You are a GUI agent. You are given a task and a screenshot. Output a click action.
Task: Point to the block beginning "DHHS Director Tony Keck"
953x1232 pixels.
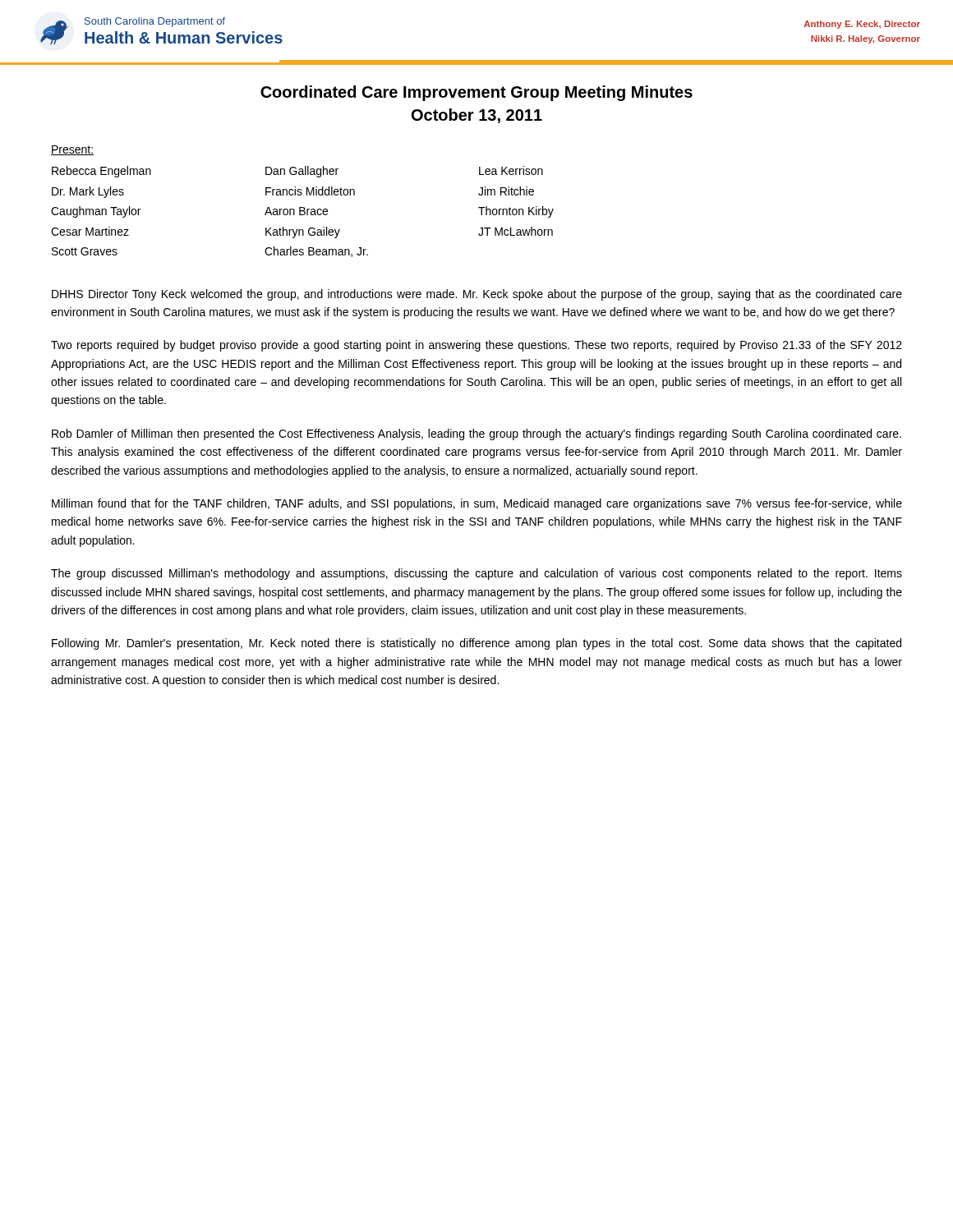pos(476,303)
